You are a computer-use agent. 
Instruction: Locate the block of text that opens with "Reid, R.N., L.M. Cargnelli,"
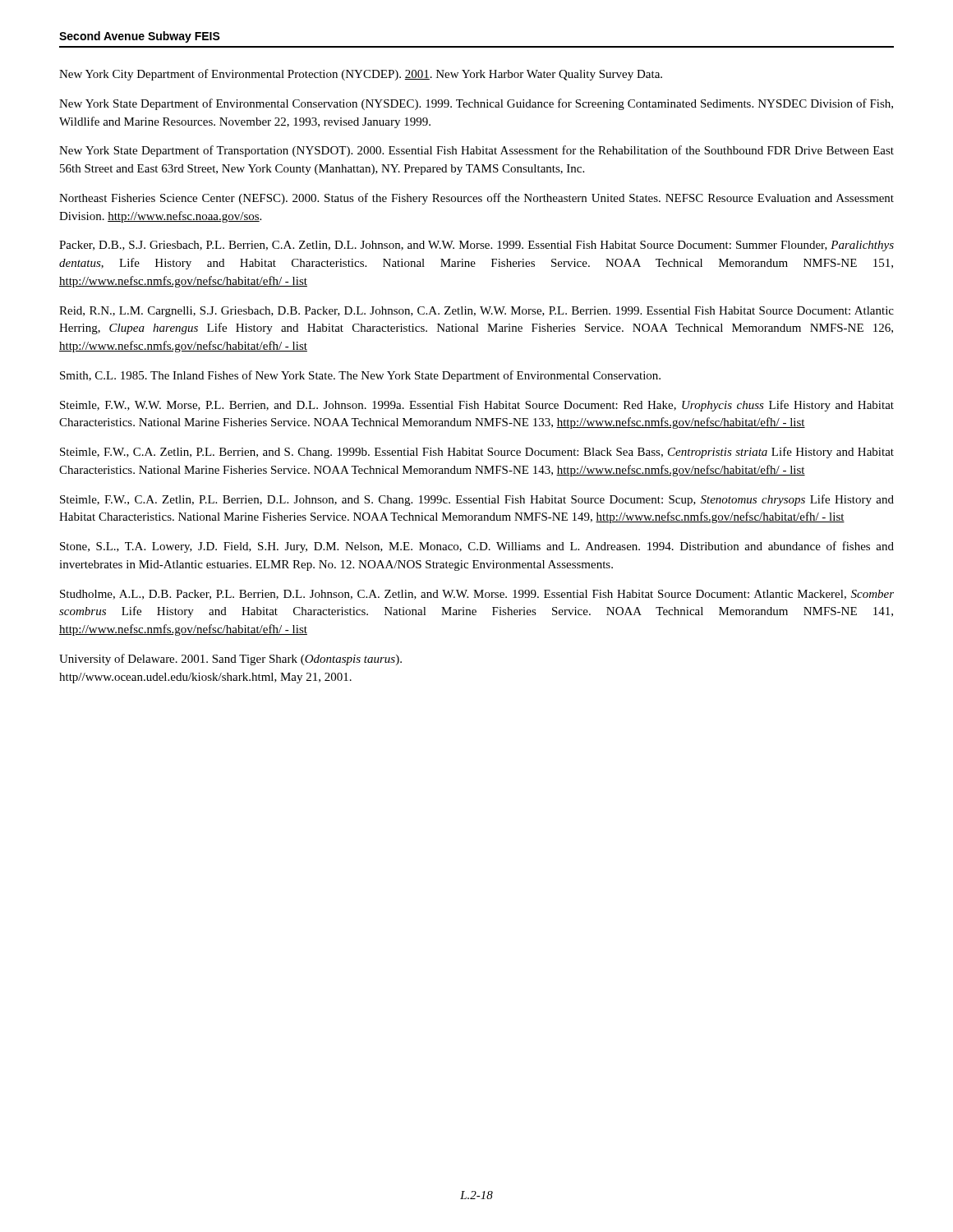click(x=476, y=328)
